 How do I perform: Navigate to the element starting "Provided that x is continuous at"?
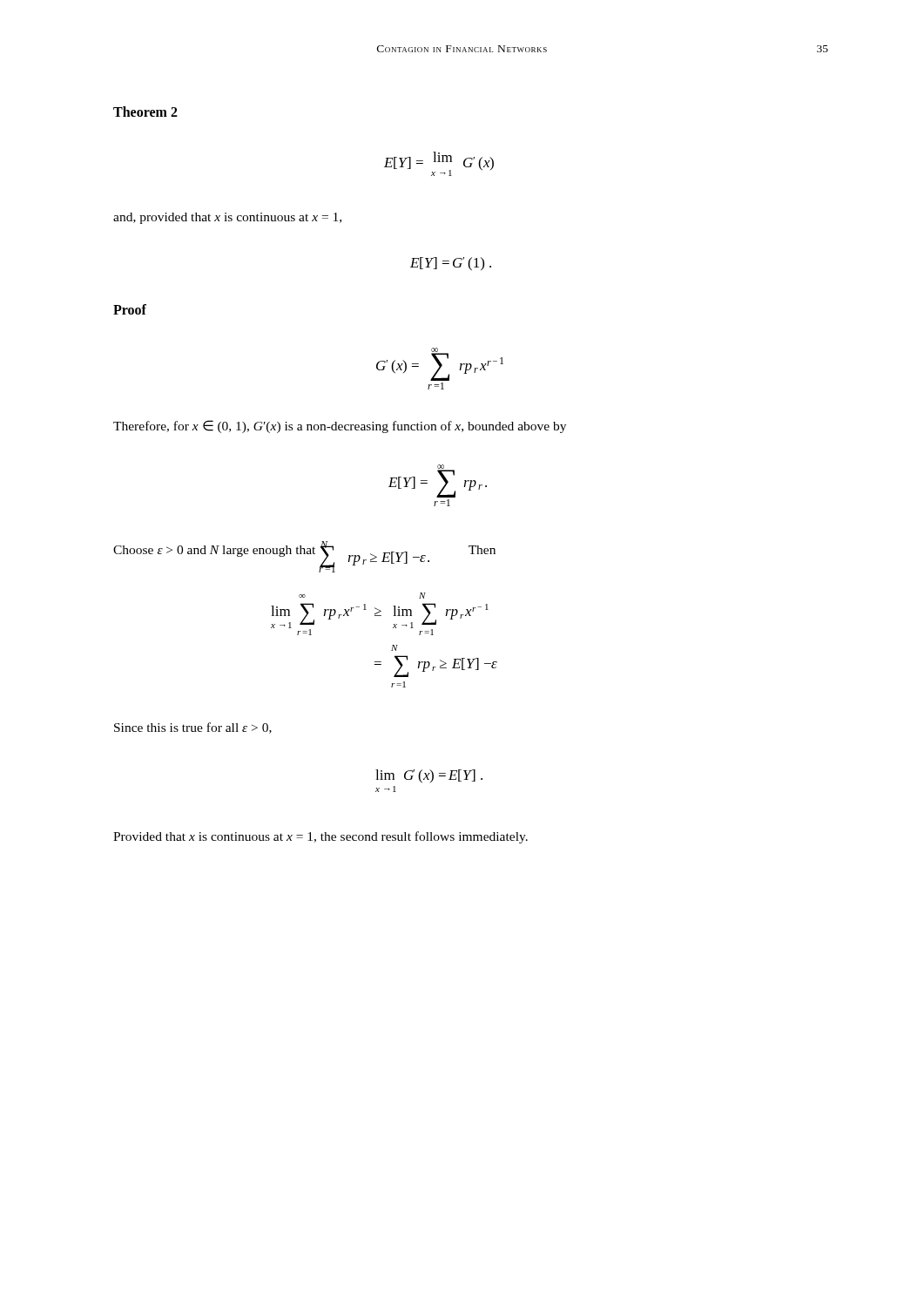pyautogui.click(x=321, y=836)
